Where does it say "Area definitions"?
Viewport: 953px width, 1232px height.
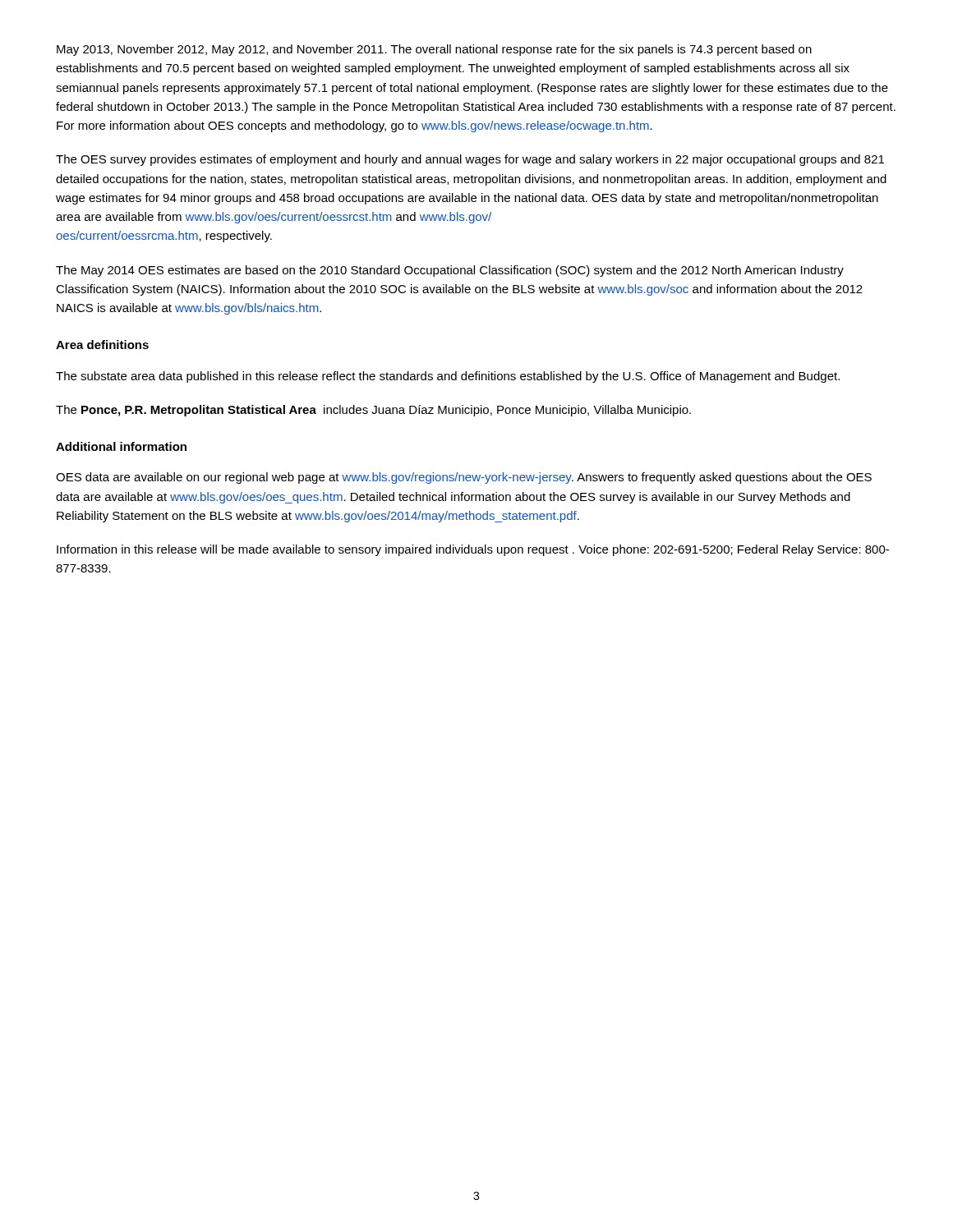tap(102, 345)
